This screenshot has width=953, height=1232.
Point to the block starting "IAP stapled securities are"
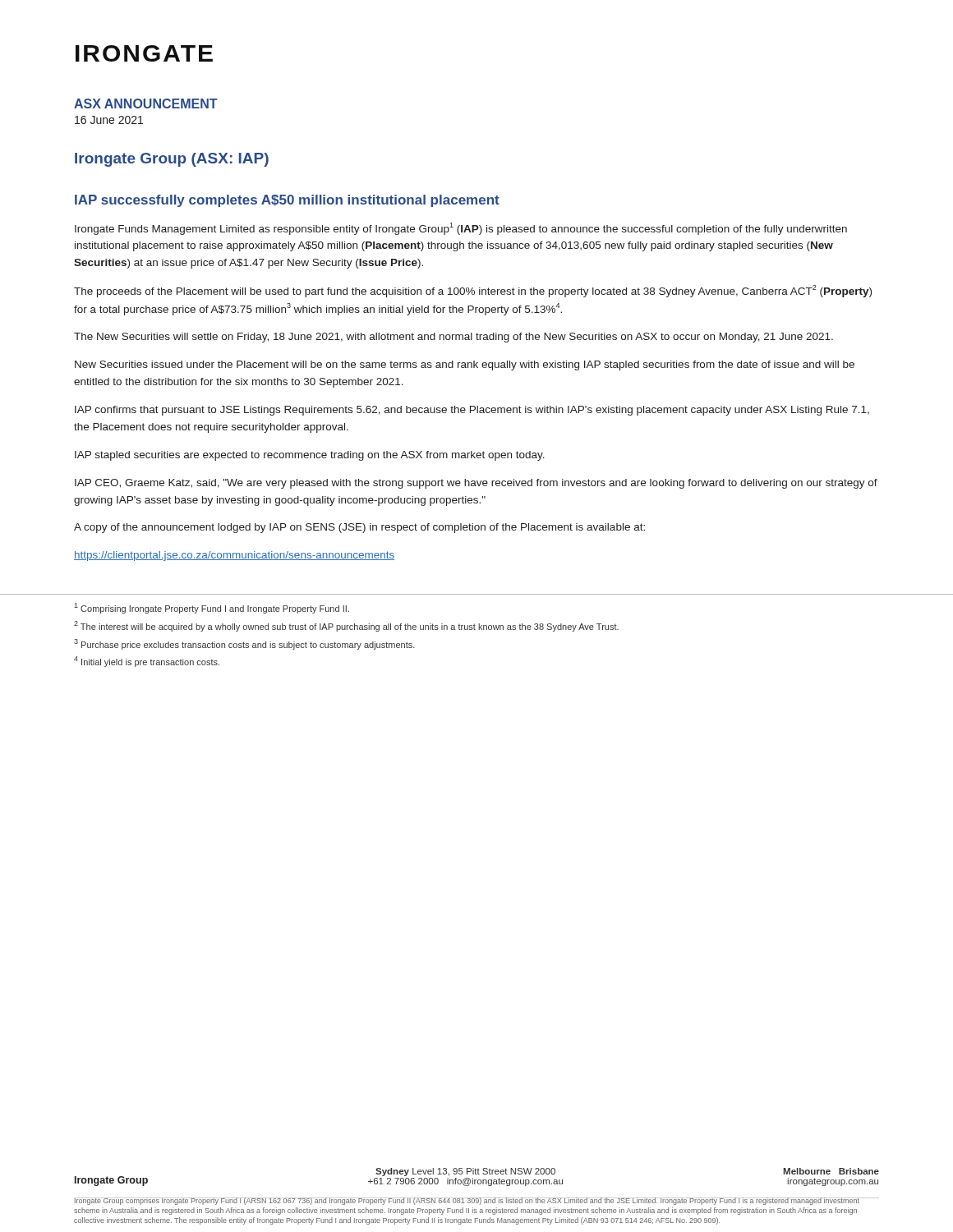(310, 454)
